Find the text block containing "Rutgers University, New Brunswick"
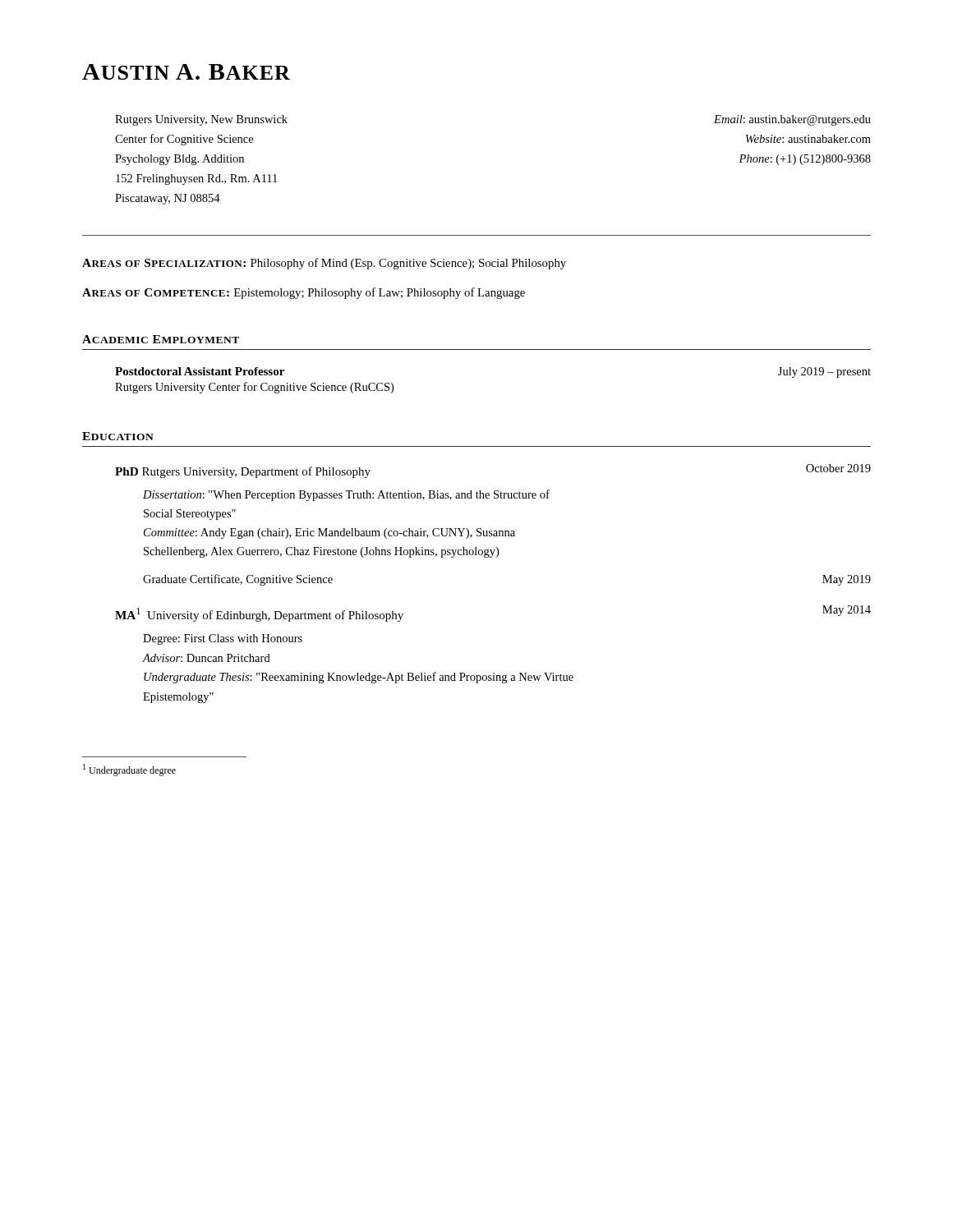This screenshot has height=1232, width=953. (x=202, y=120)
